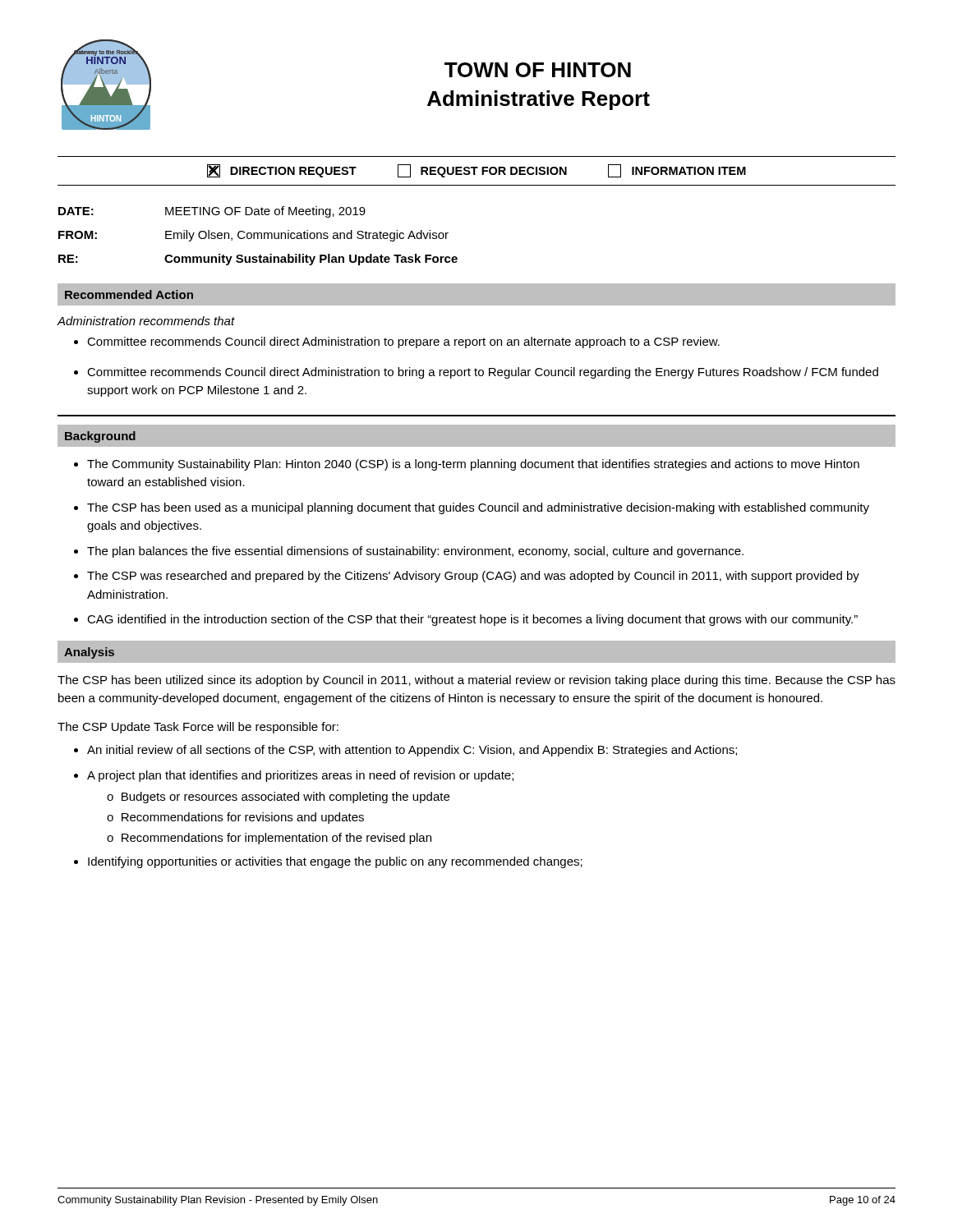
Task: Locate the text starting "Identifying opportunities or activities that engage the public"
Action: (335, 861)
